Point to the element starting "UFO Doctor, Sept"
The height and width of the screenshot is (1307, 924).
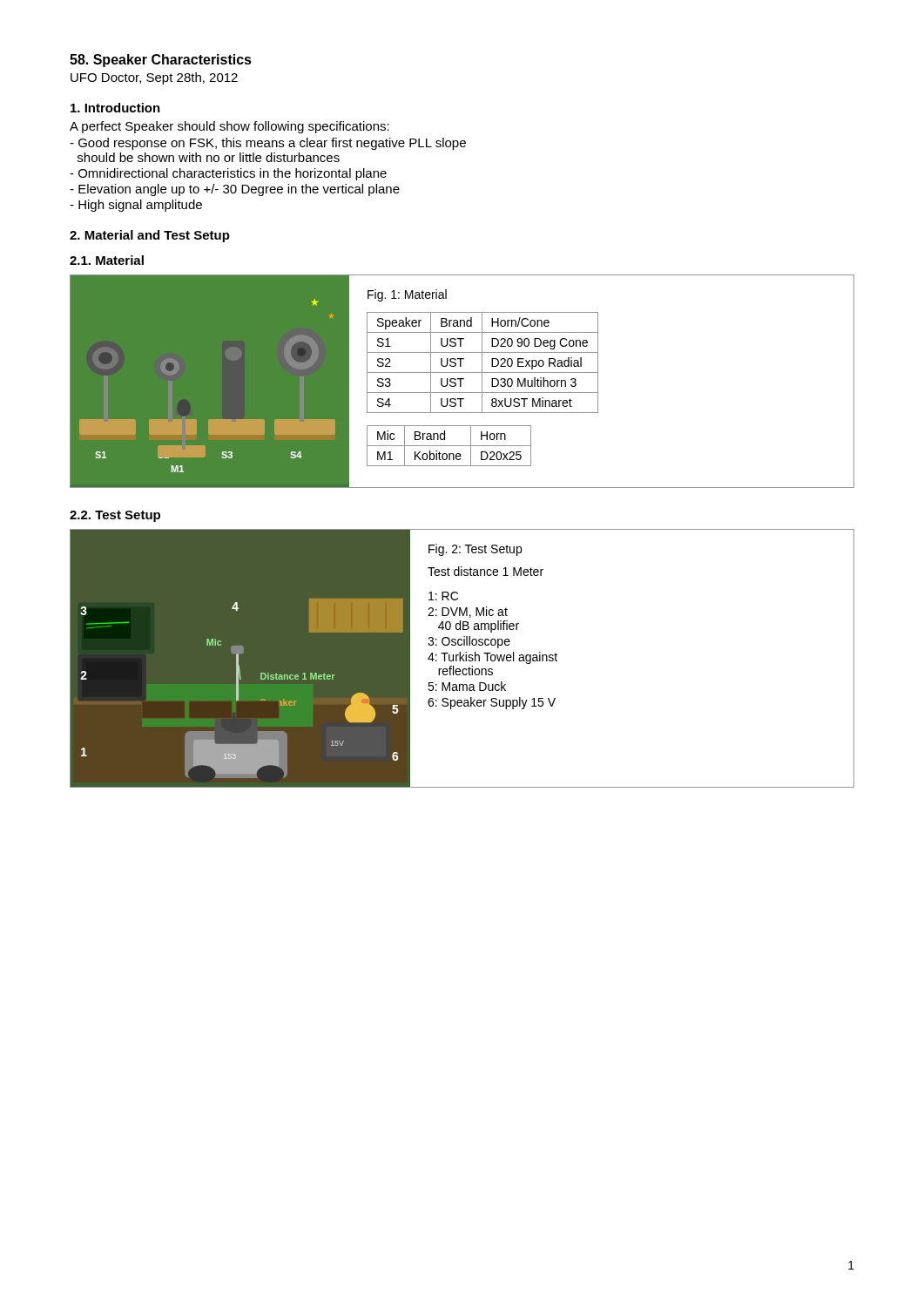point(154,77)
